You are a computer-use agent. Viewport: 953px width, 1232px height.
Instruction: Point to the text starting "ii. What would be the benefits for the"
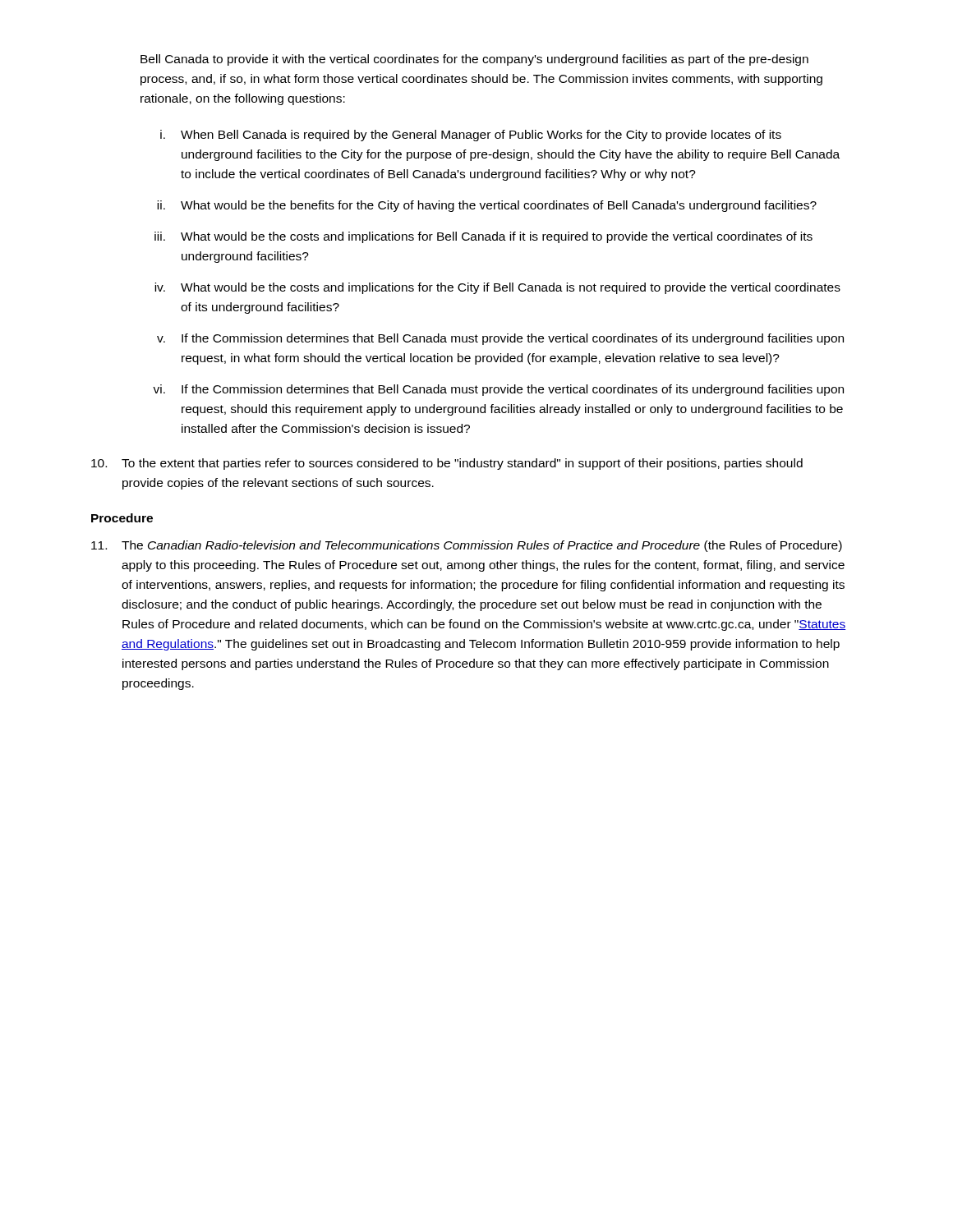pyautogui.click(x=485, y=205)
